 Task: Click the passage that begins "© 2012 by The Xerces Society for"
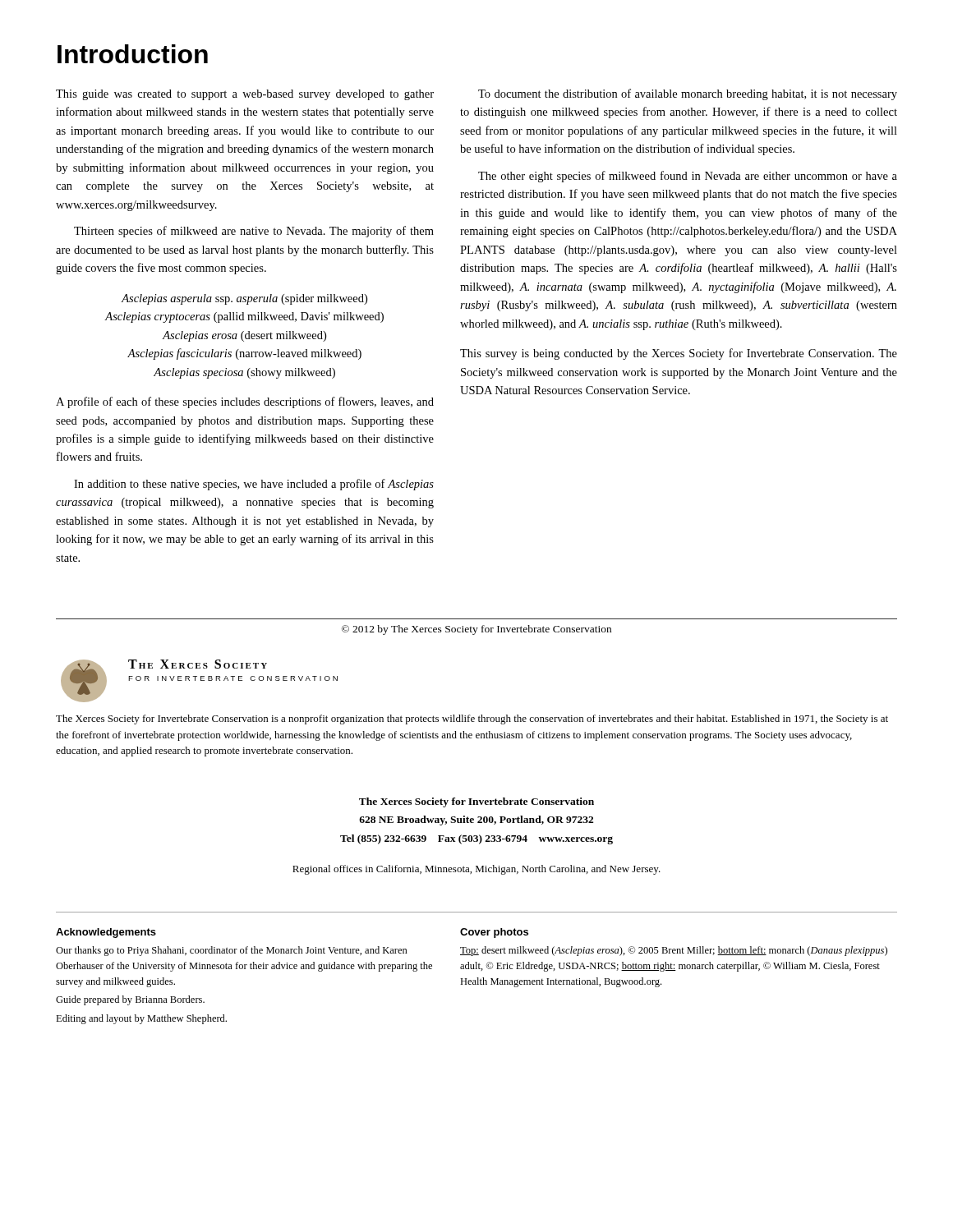point(476,629)
